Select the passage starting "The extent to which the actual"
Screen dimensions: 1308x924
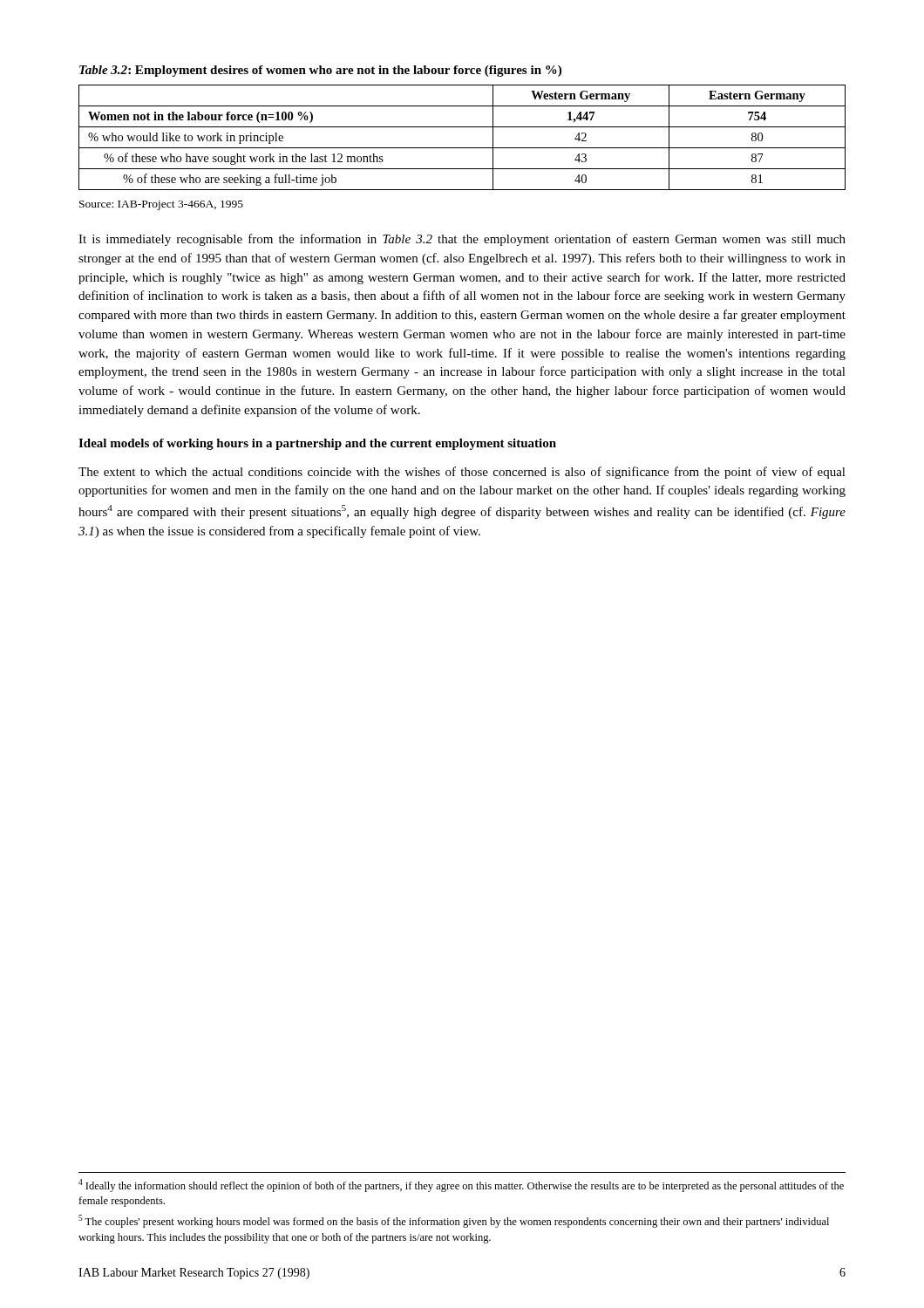click(x=462, y=501)
